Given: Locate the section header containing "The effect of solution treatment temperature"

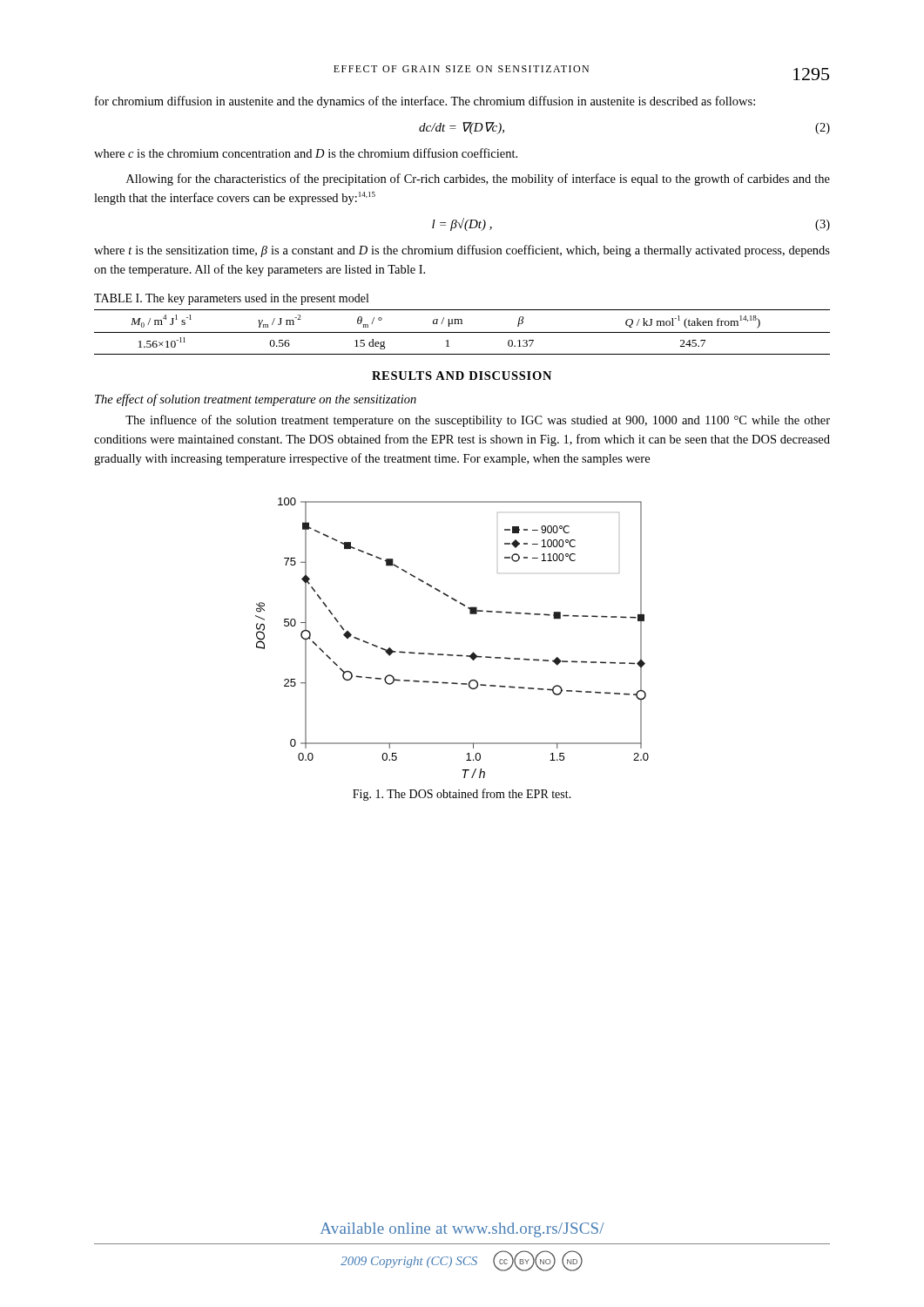Looking at the screenshot, I should click(255, 399).
